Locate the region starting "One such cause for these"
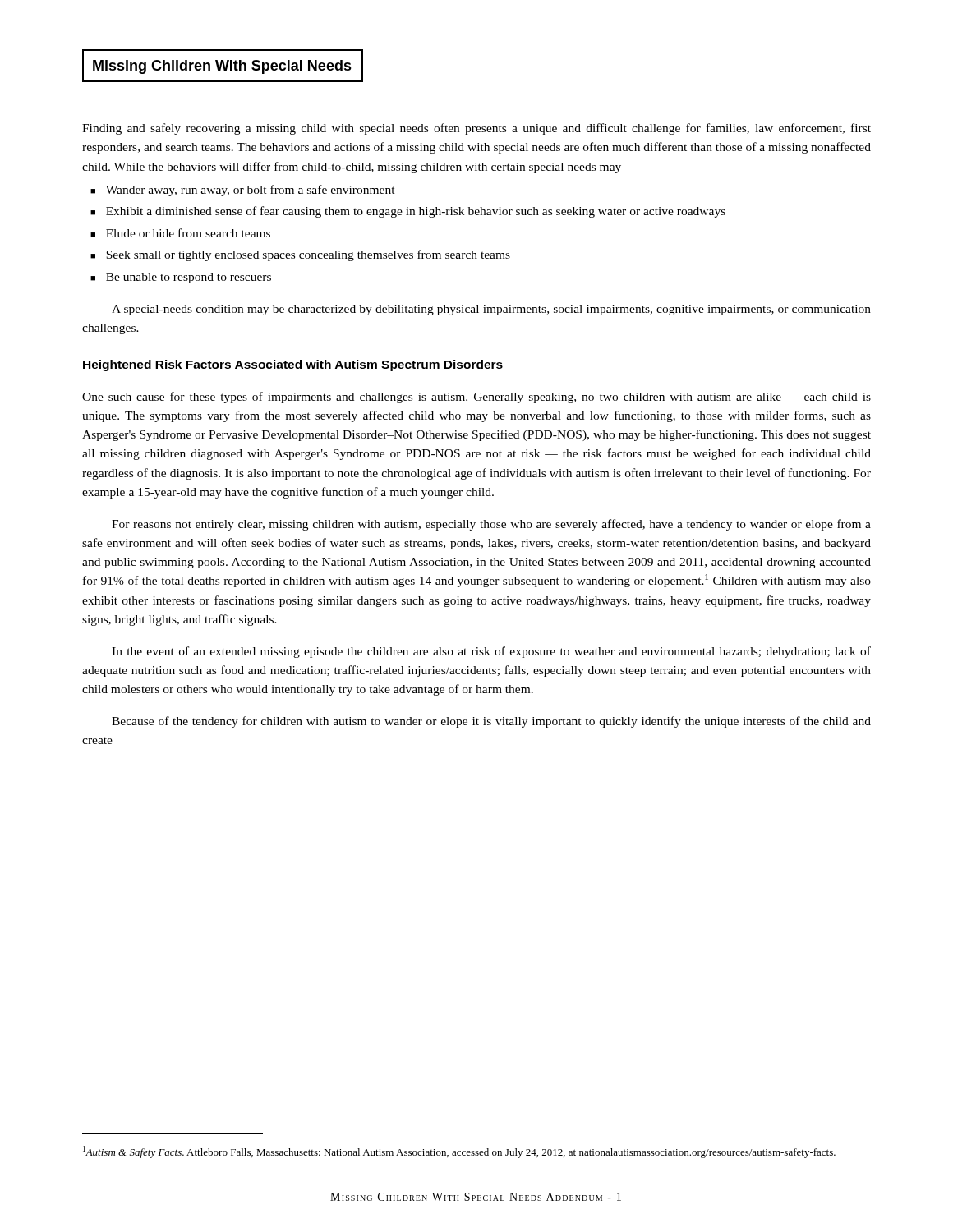The image size is (953, 1232). pyautogui.click(x=476, y=444)
